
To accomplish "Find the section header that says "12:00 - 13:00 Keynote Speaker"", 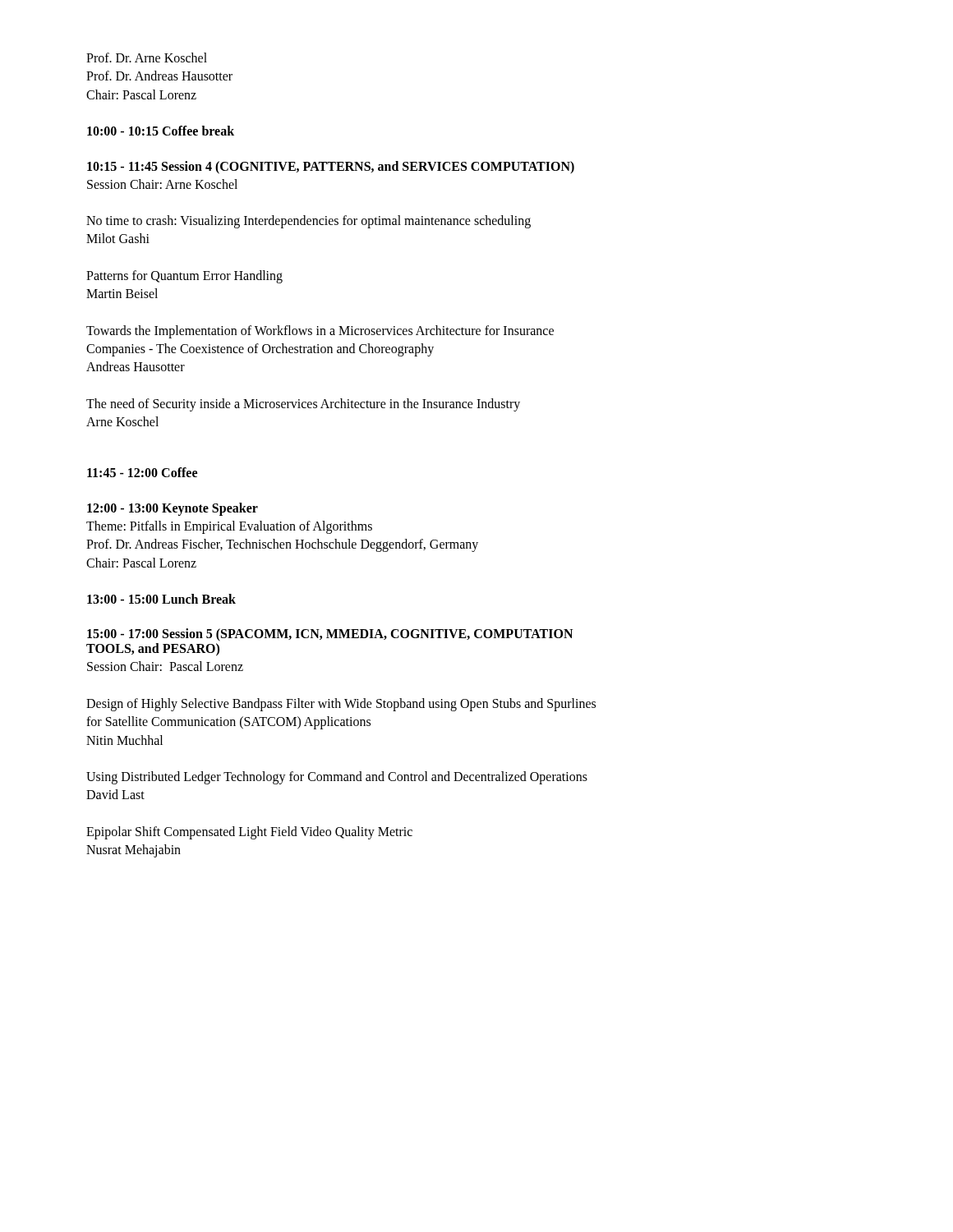I will click(x=172, y=508).
